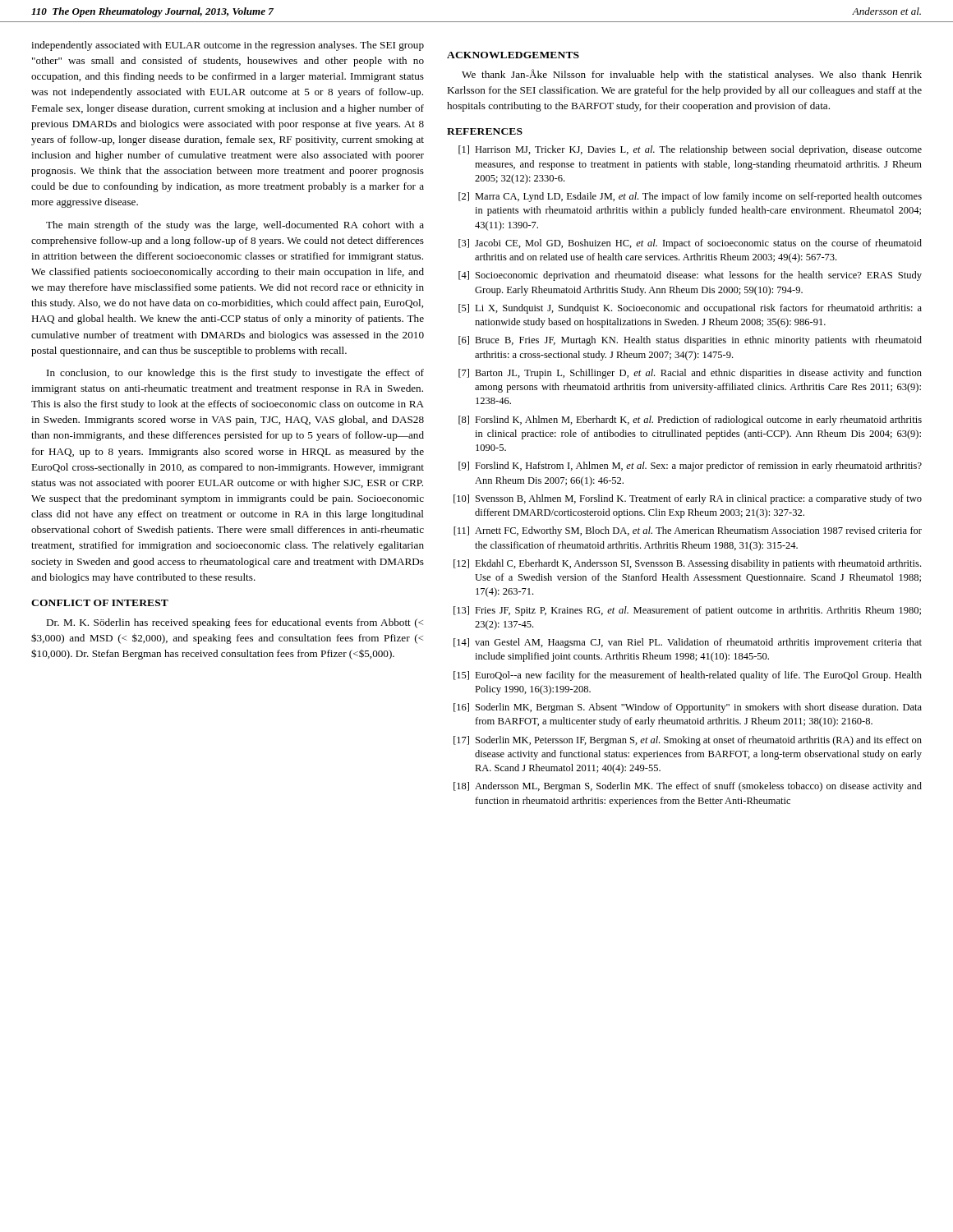Click on the passage starting "[16] Soderlin MK, Bergman"
This screenshot has height=1232, width=953.
click(684, 715)
